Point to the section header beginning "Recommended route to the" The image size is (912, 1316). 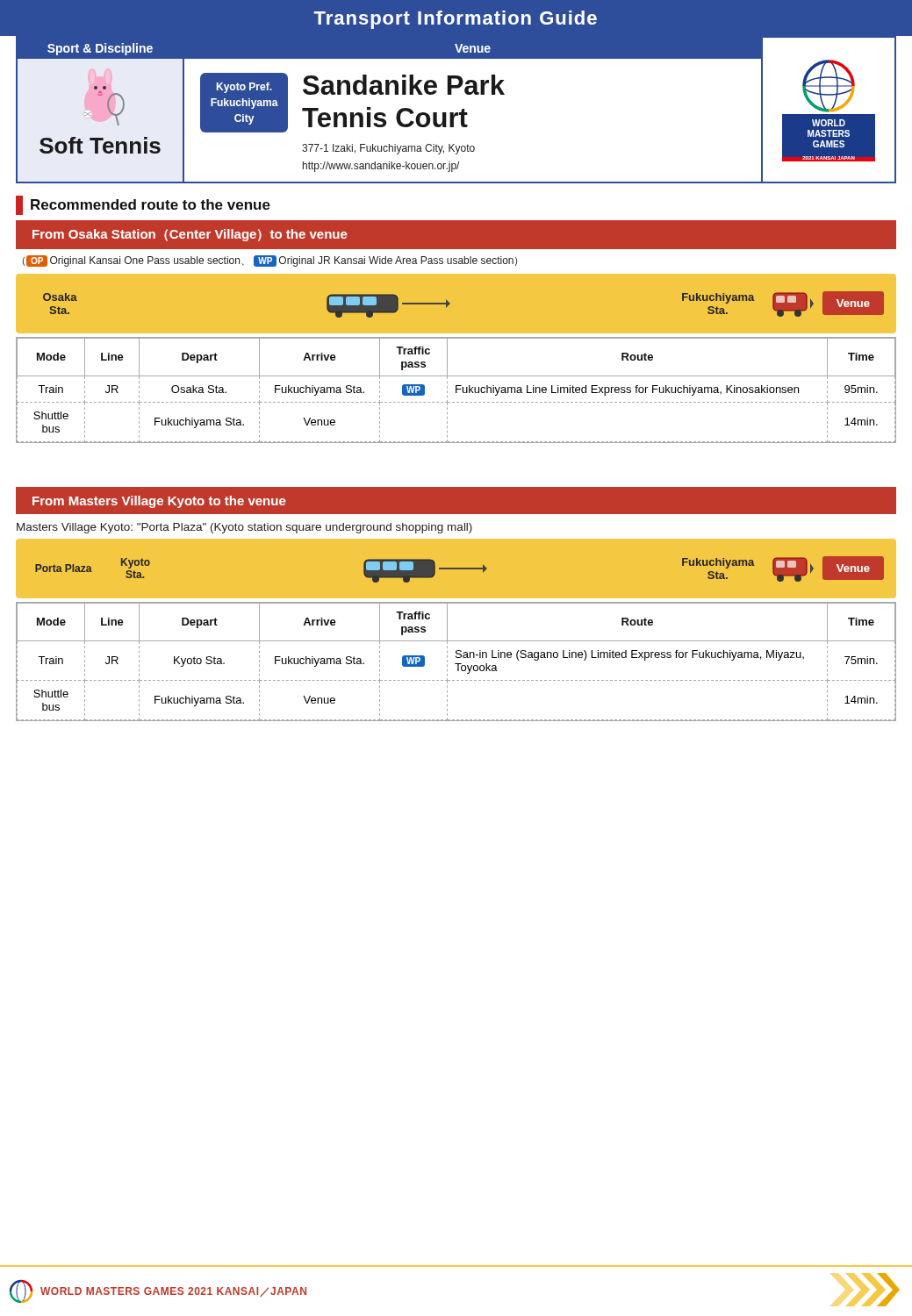pos(143,205)
